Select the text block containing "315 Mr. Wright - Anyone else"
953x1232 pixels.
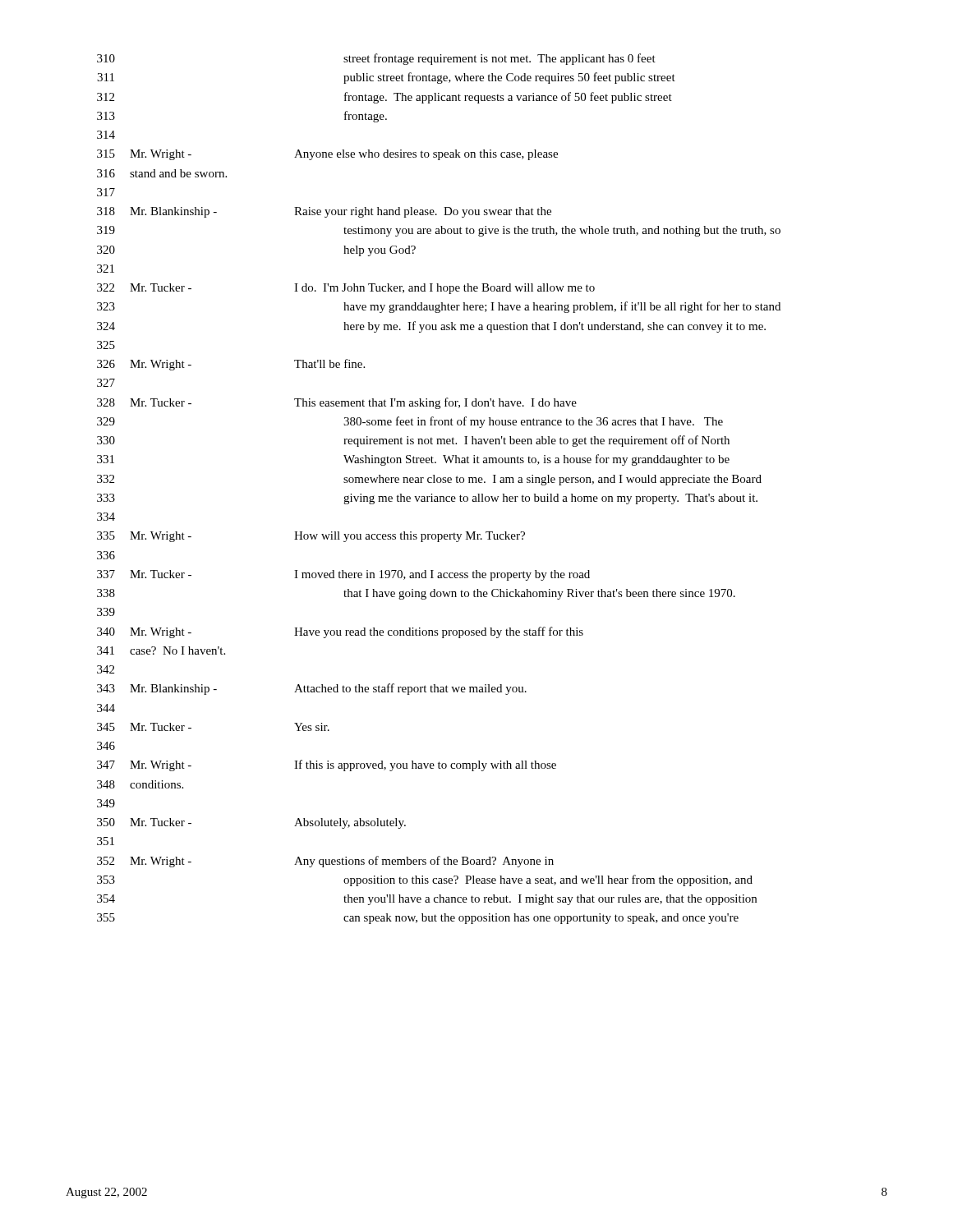(476, 164)
